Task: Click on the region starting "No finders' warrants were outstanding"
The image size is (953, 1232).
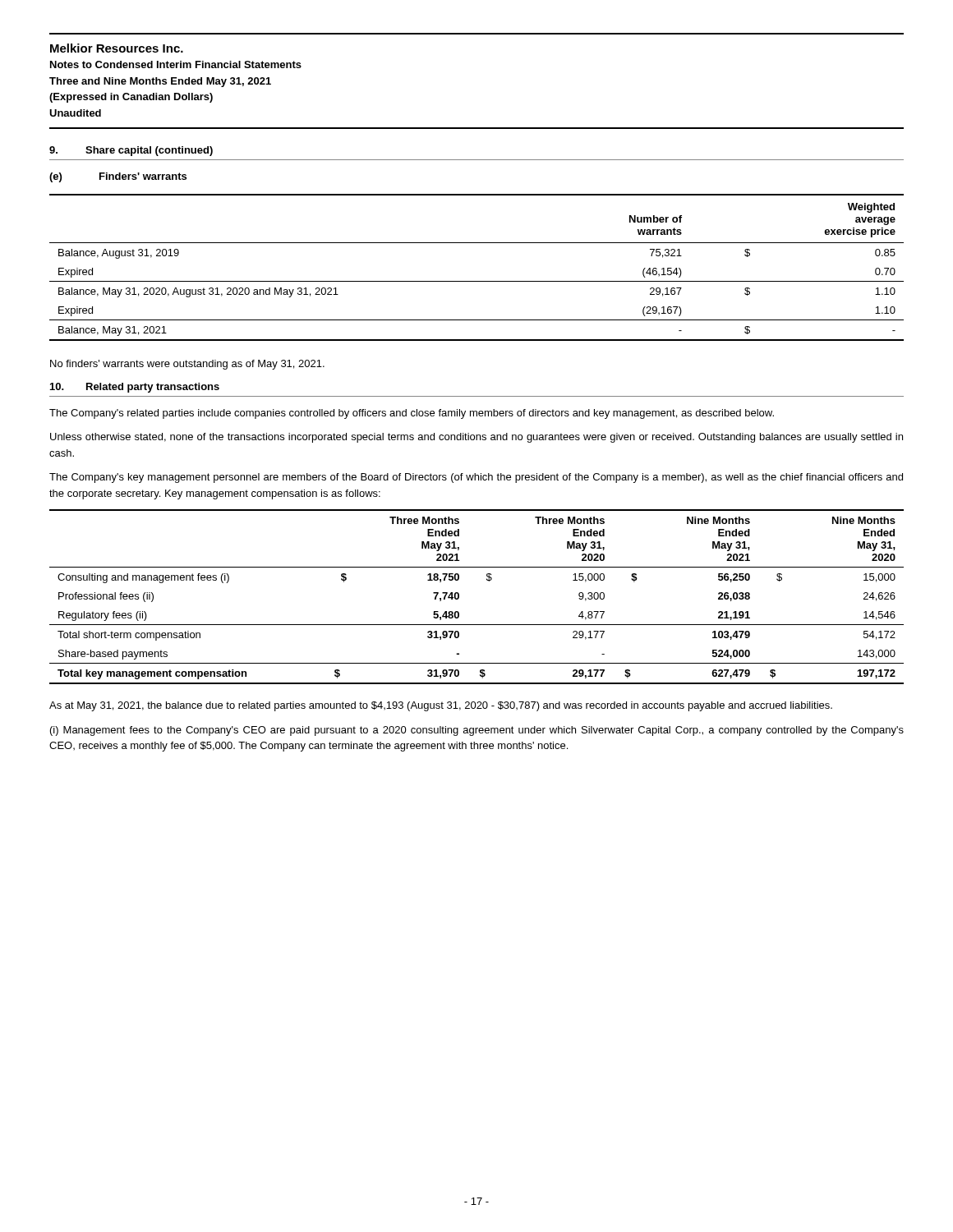Action: 187,363
